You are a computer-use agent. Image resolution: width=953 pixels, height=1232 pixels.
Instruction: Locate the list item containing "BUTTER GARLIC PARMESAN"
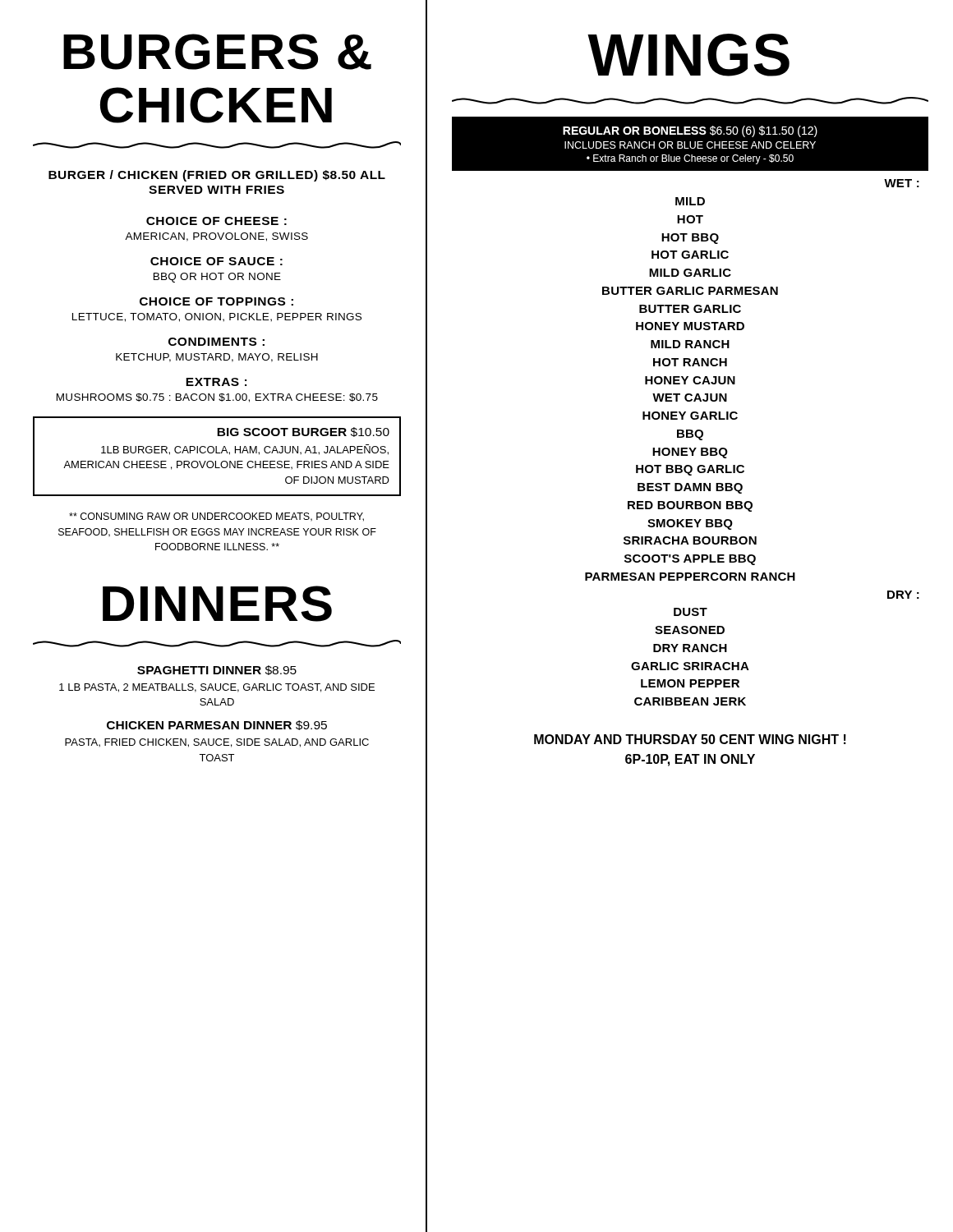[x=690, y=291]
